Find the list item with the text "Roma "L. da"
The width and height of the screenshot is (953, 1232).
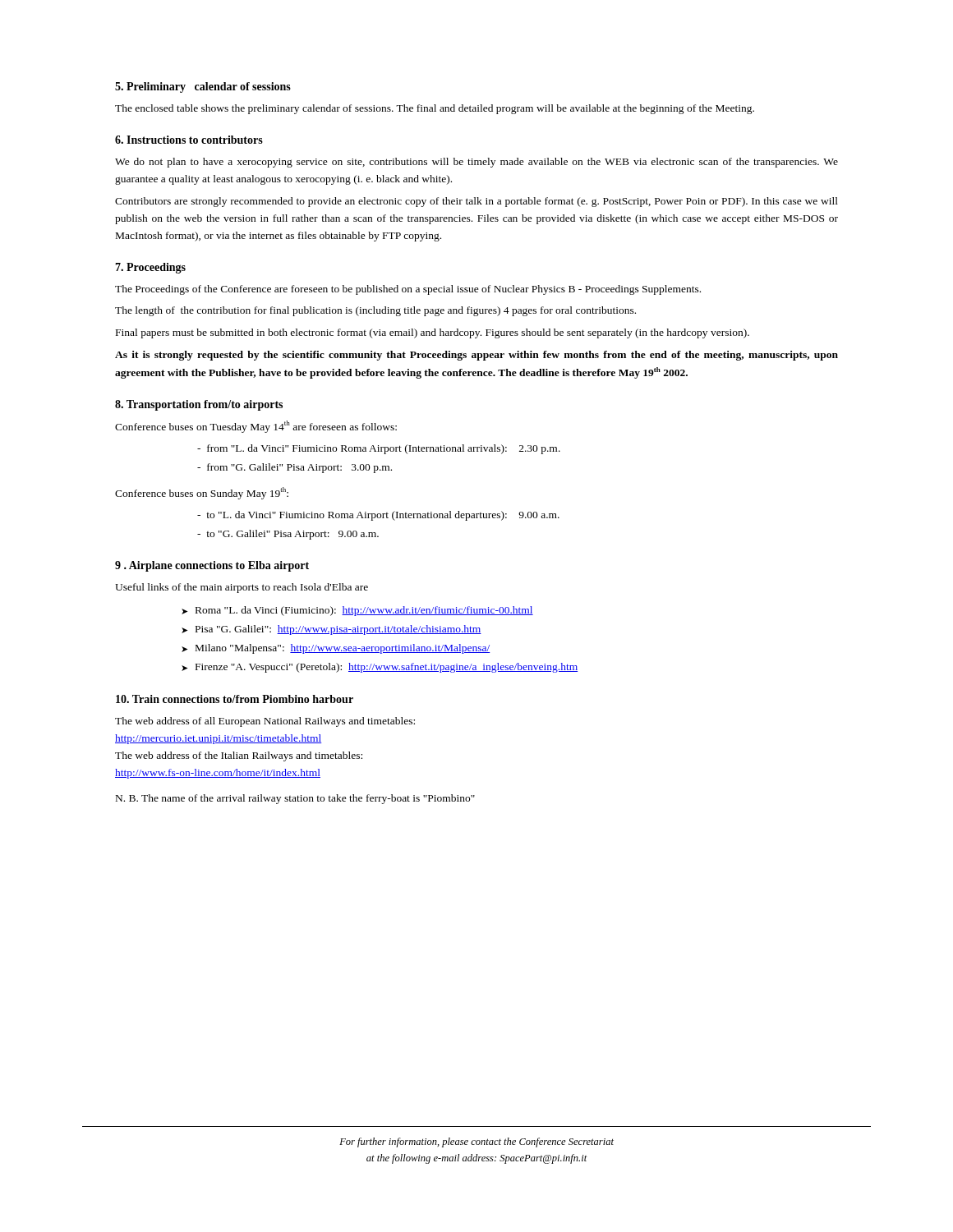pos(364,611)
